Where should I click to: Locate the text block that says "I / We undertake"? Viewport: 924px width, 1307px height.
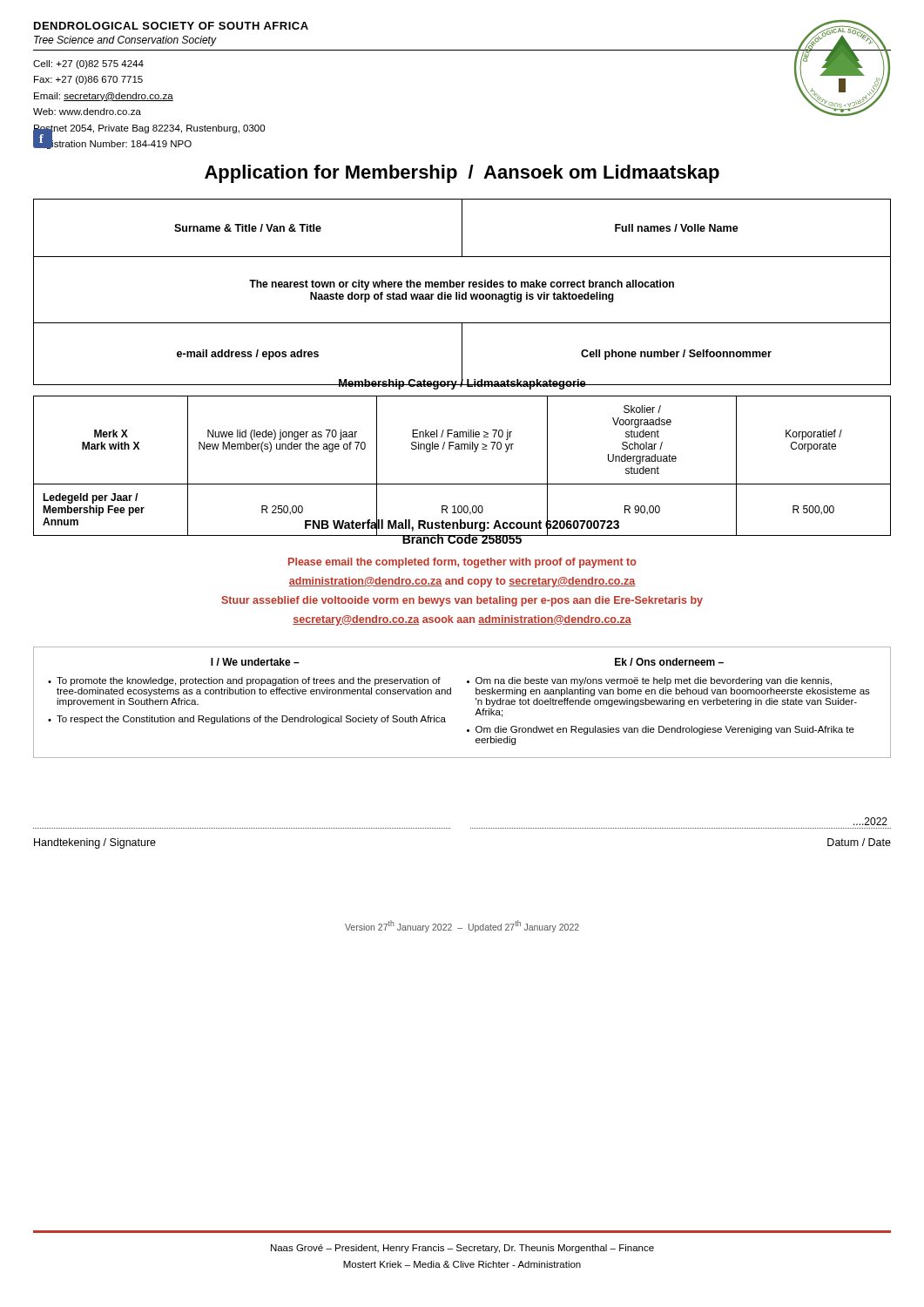243,662
